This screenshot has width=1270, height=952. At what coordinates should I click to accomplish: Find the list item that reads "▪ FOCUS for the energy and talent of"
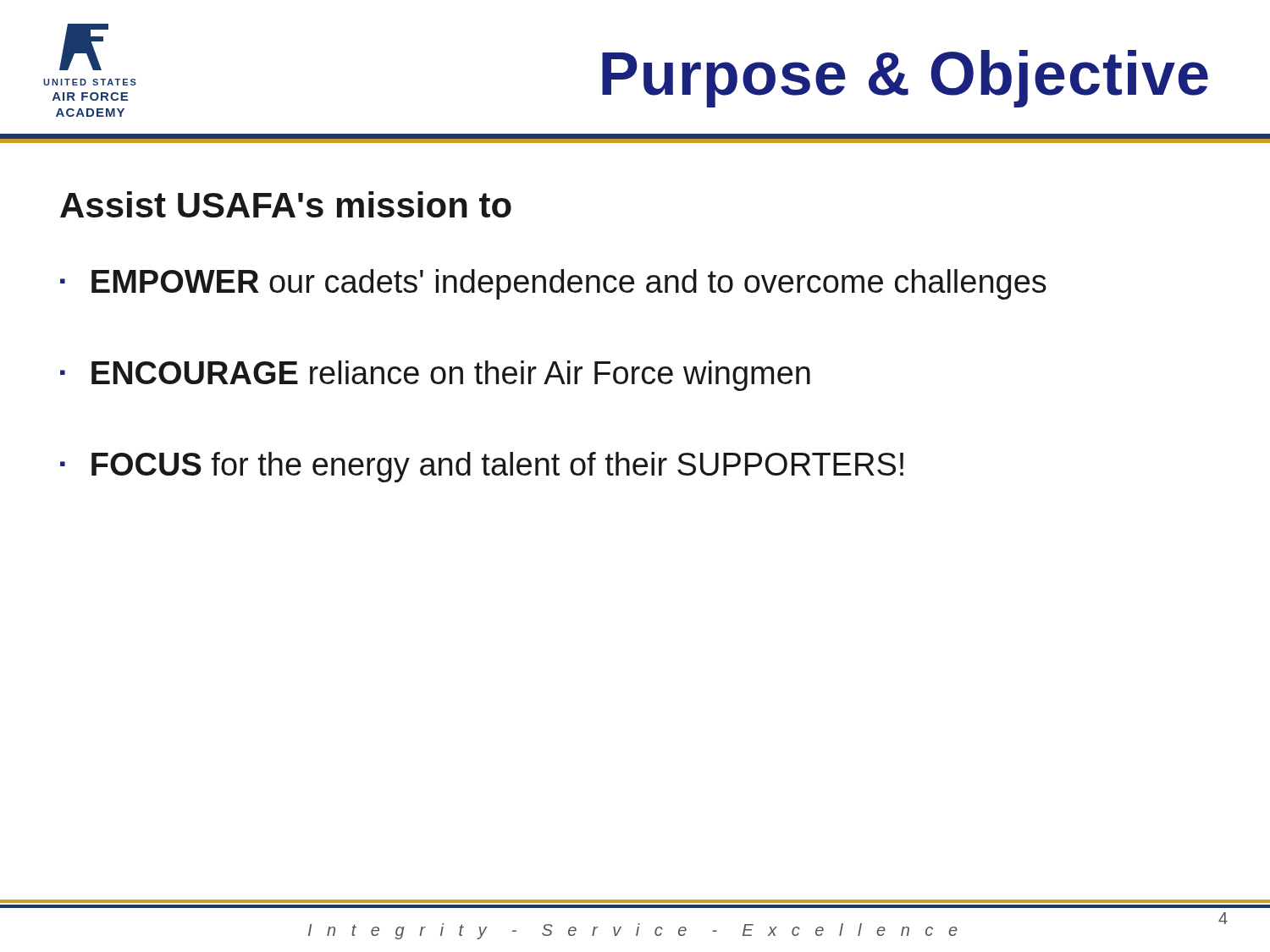(635, 465)
